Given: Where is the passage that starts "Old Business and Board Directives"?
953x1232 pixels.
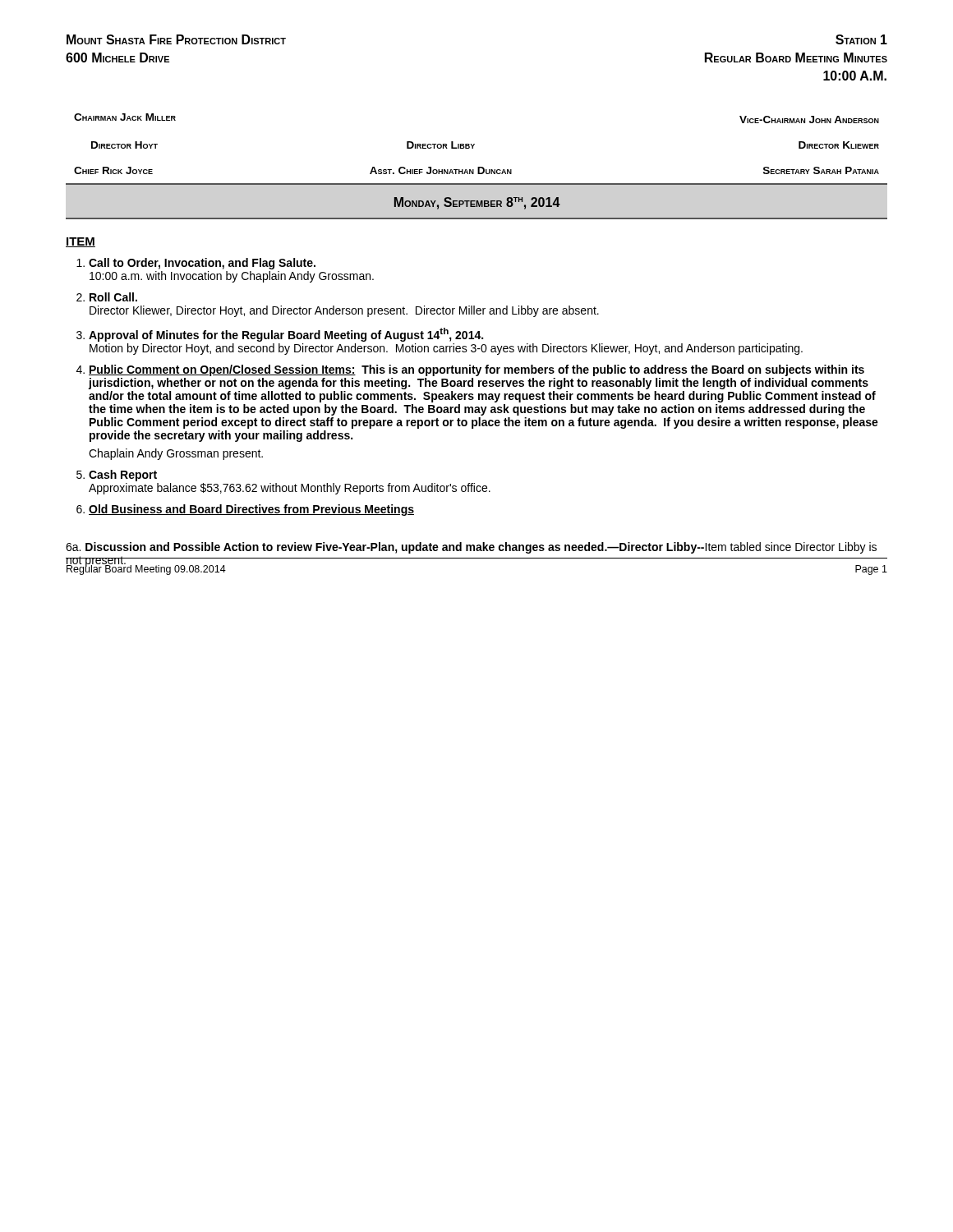Looking at the screenshot, I should coord(251,510).
